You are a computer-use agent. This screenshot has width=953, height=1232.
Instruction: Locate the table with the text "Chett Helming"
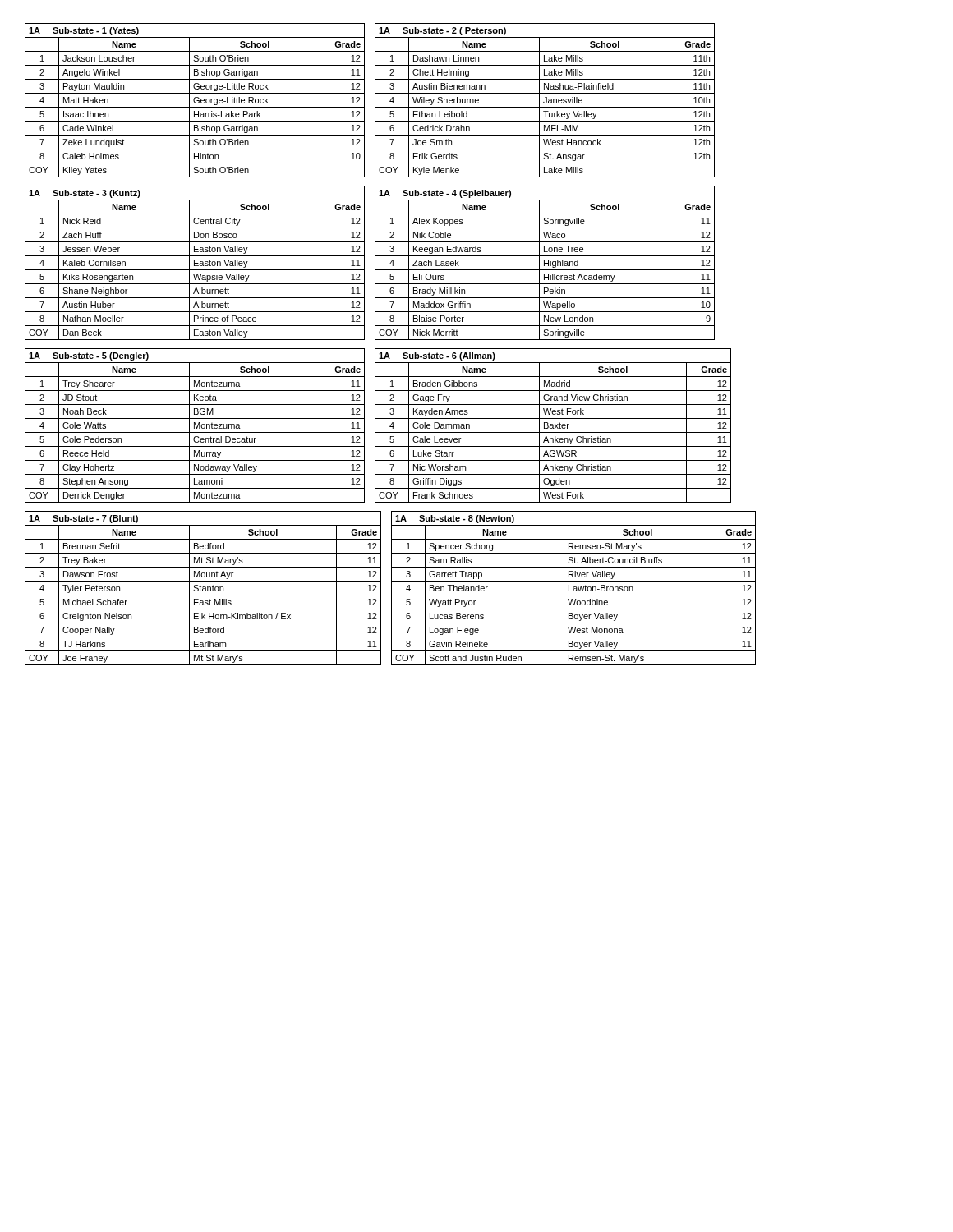[545, 100]
